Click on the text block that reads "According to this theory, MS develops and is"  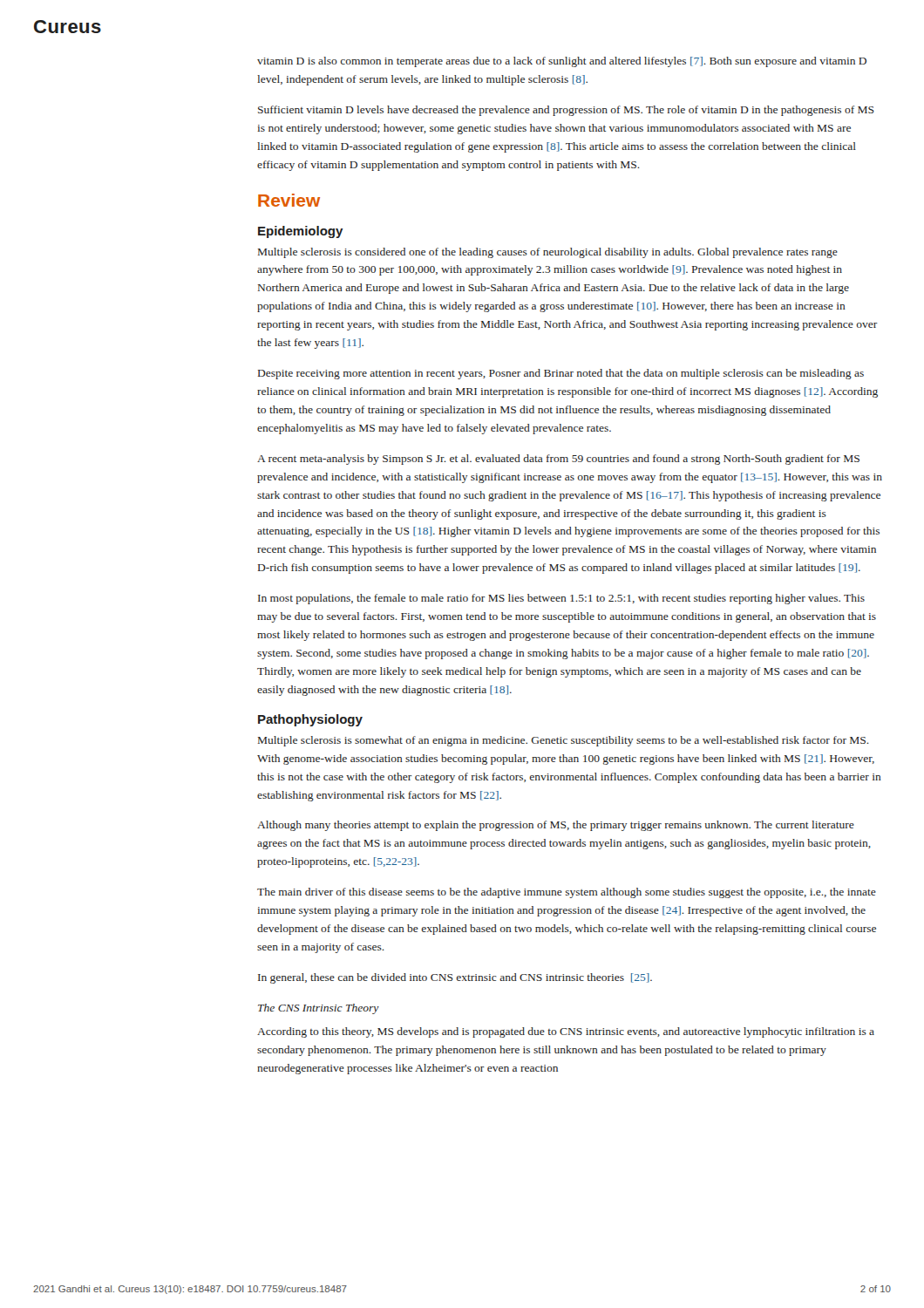click(566, 1049)
